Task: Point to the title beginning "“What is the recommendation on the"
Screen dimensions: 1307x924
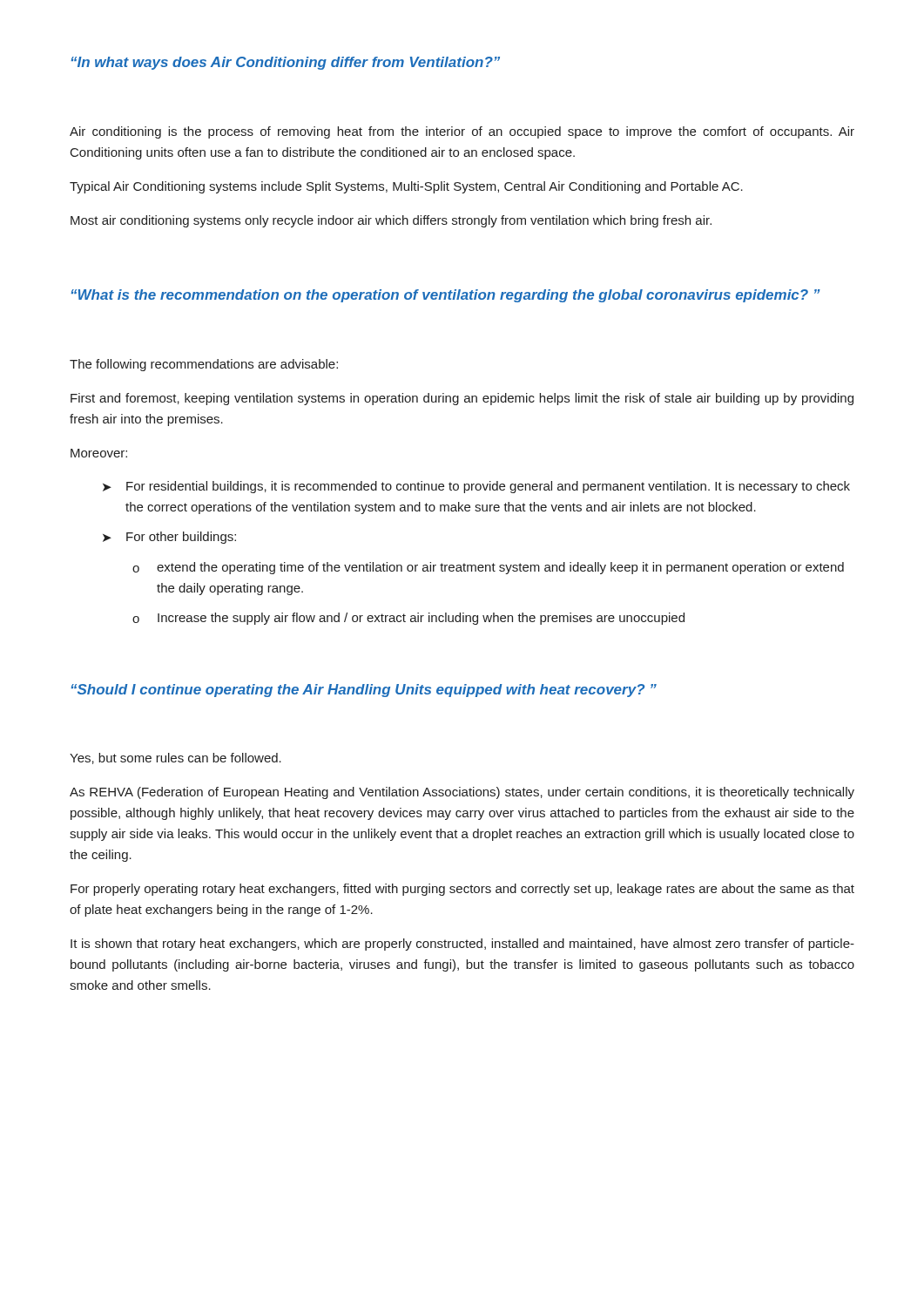Action: pos(462,295)
